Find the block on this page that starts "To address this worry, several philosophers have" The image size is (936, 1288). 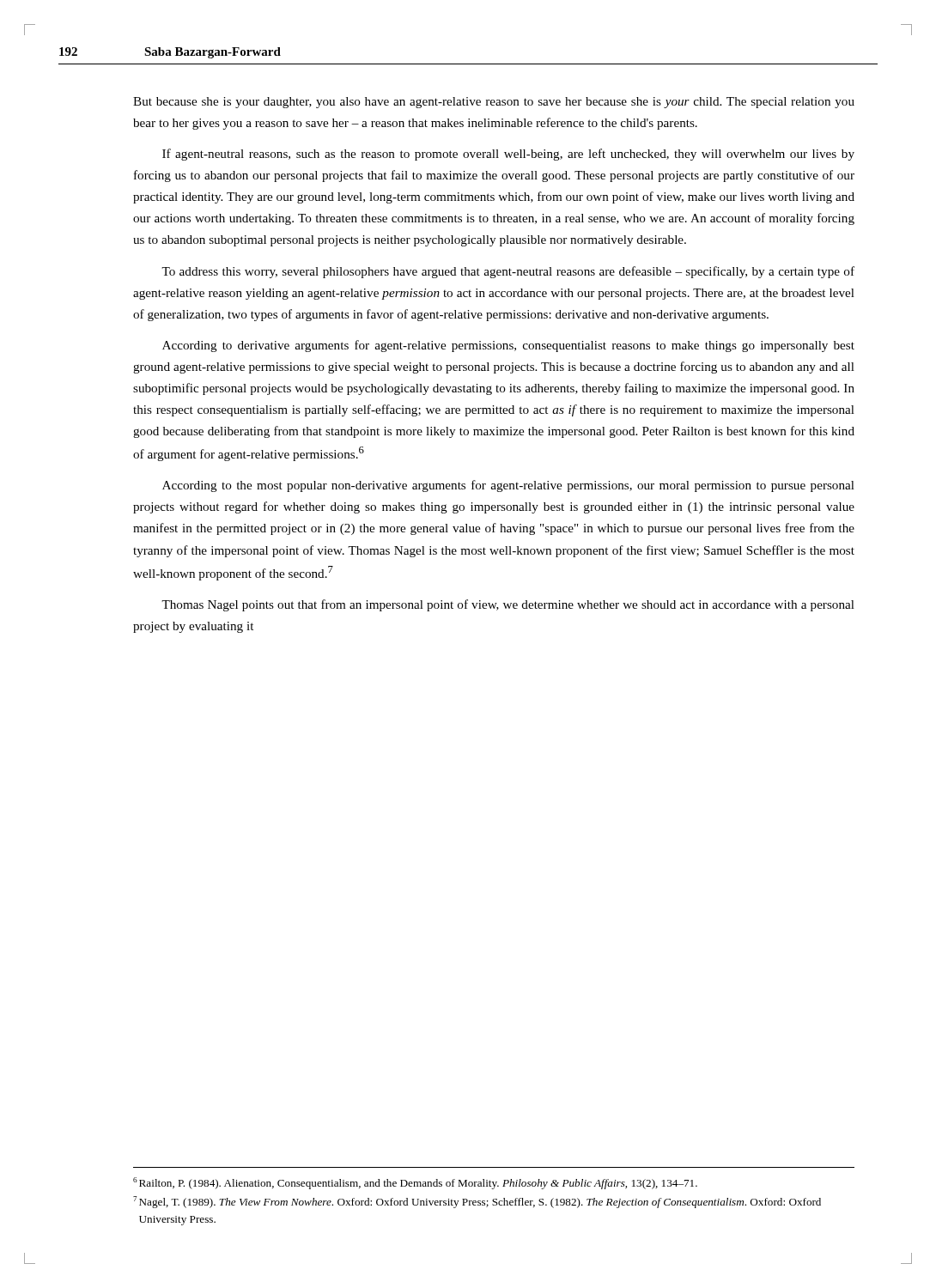494,292
